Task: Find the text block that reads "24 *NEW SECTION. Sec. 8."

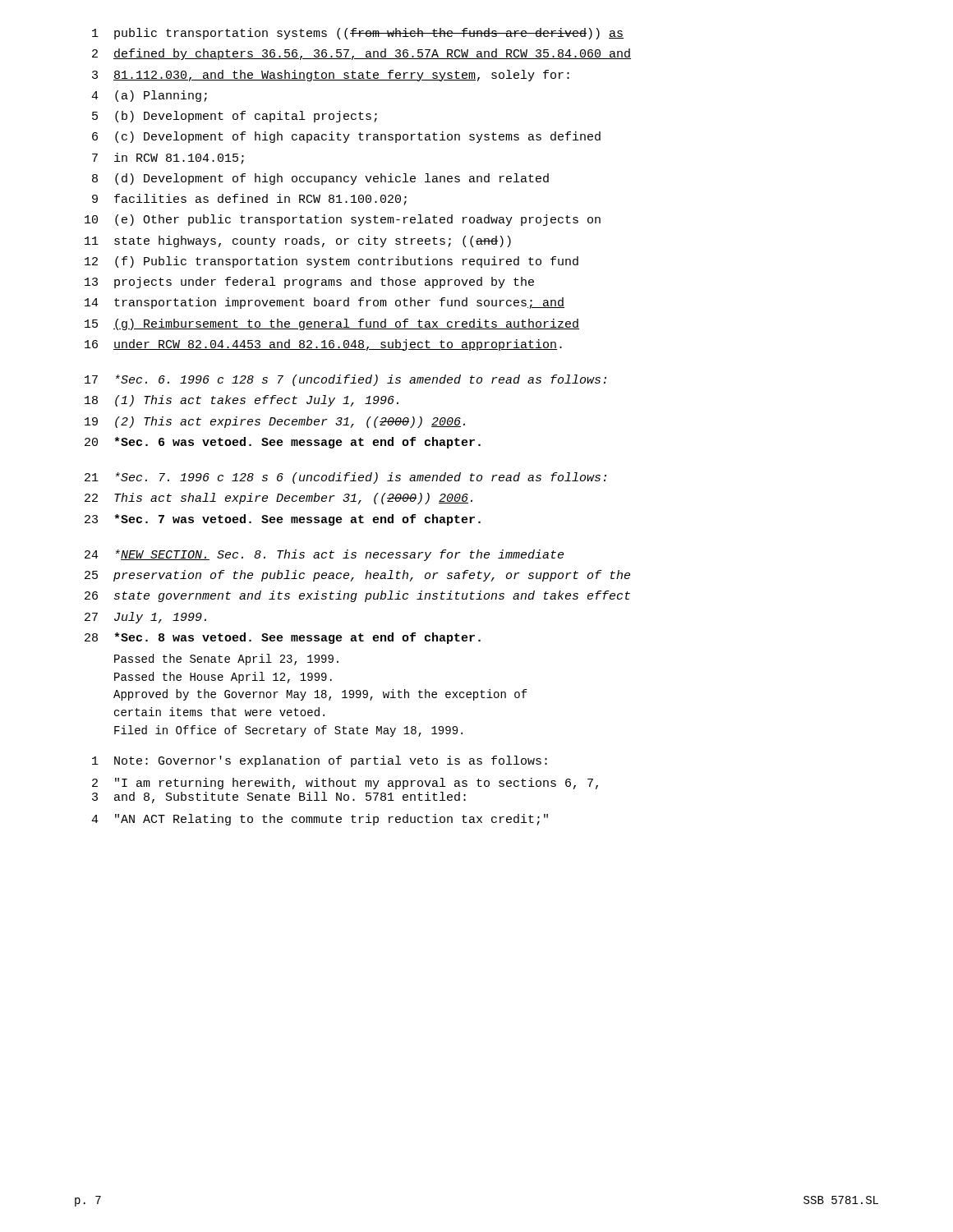Action: pyautogui.click(x=476, y=556)
